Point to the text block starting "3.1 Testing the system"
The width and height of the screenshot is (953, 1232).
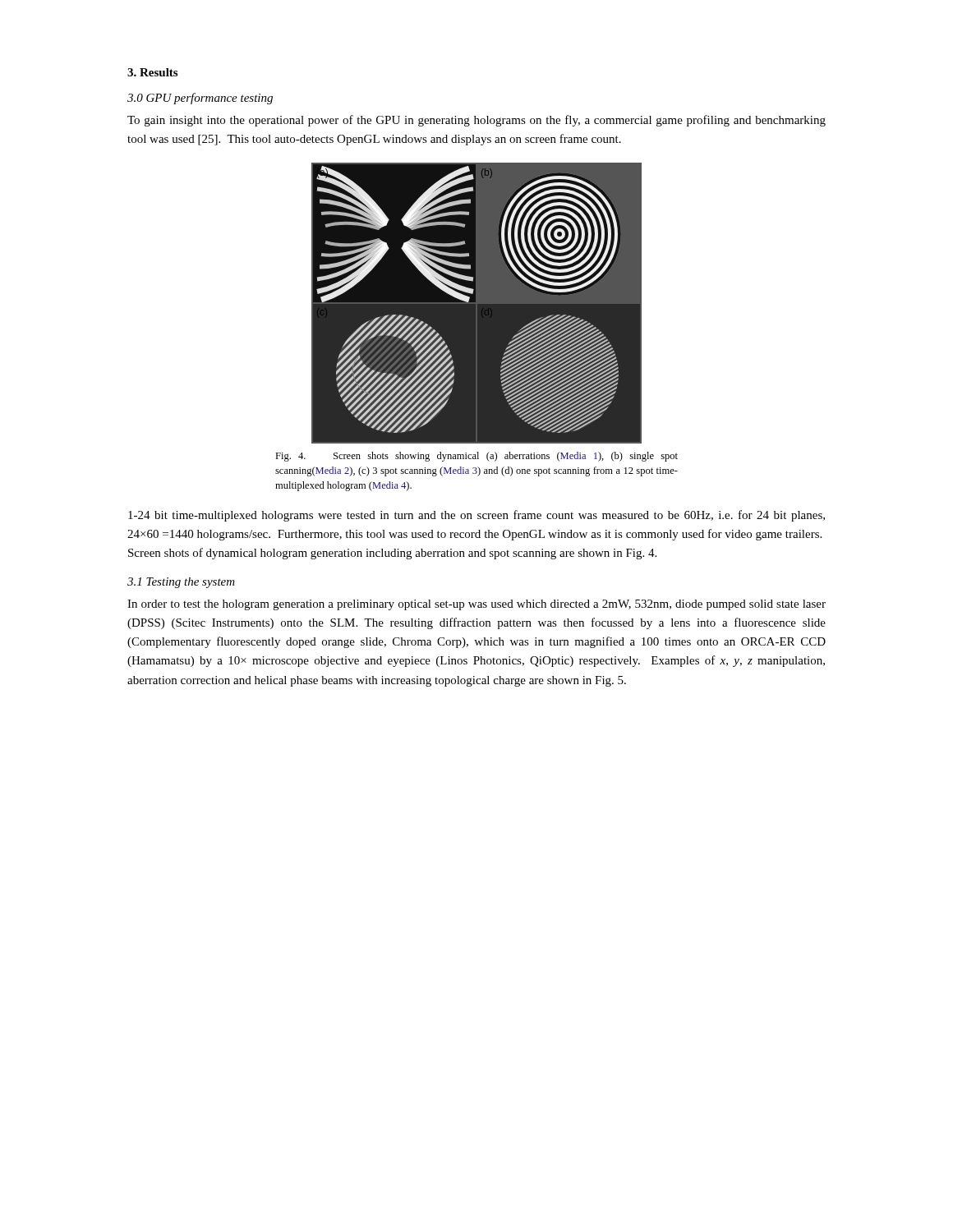(x=181, y=581)
